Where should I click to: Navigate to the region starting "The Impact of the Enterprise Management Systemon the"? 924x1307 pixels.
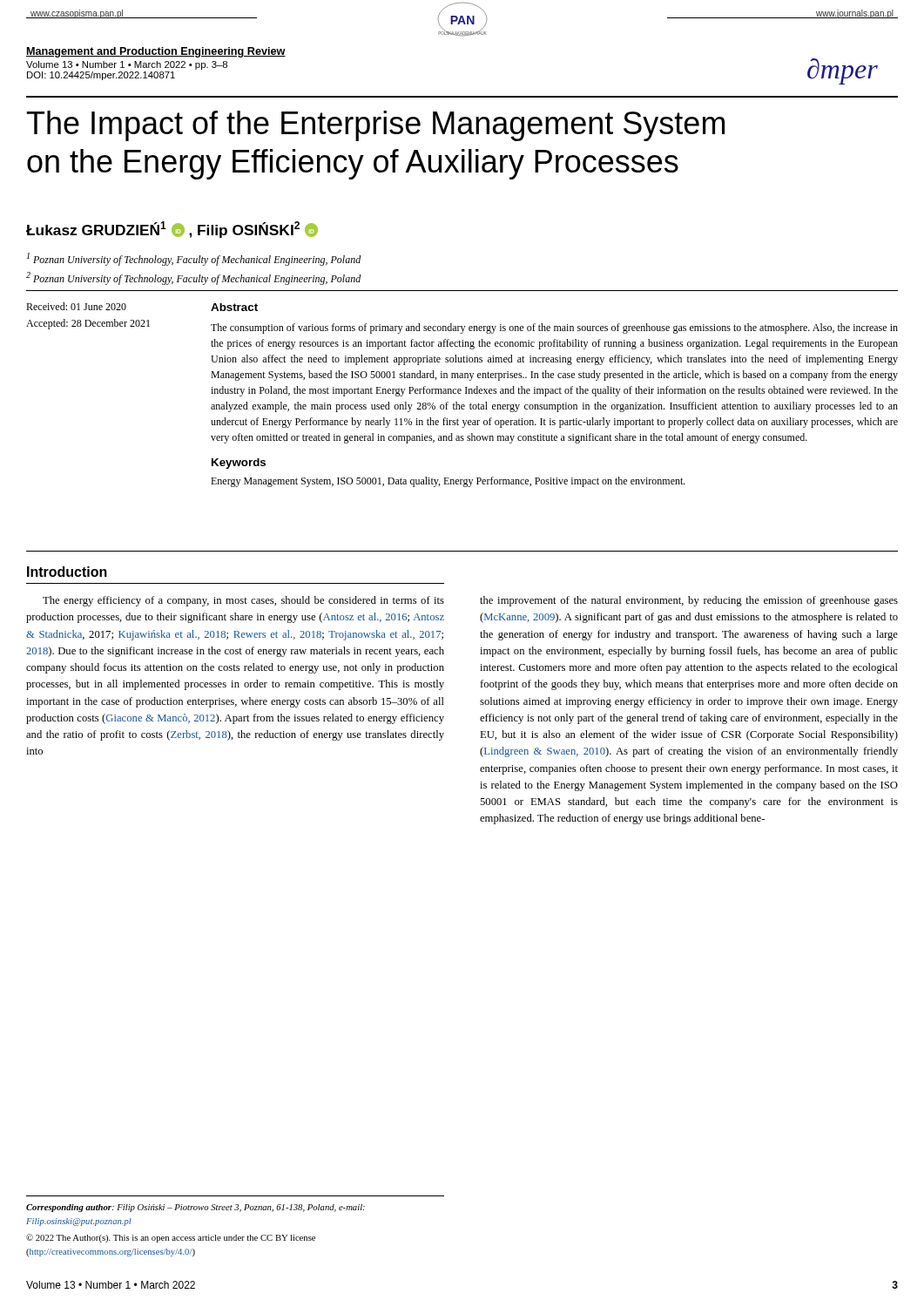(376, 142)
